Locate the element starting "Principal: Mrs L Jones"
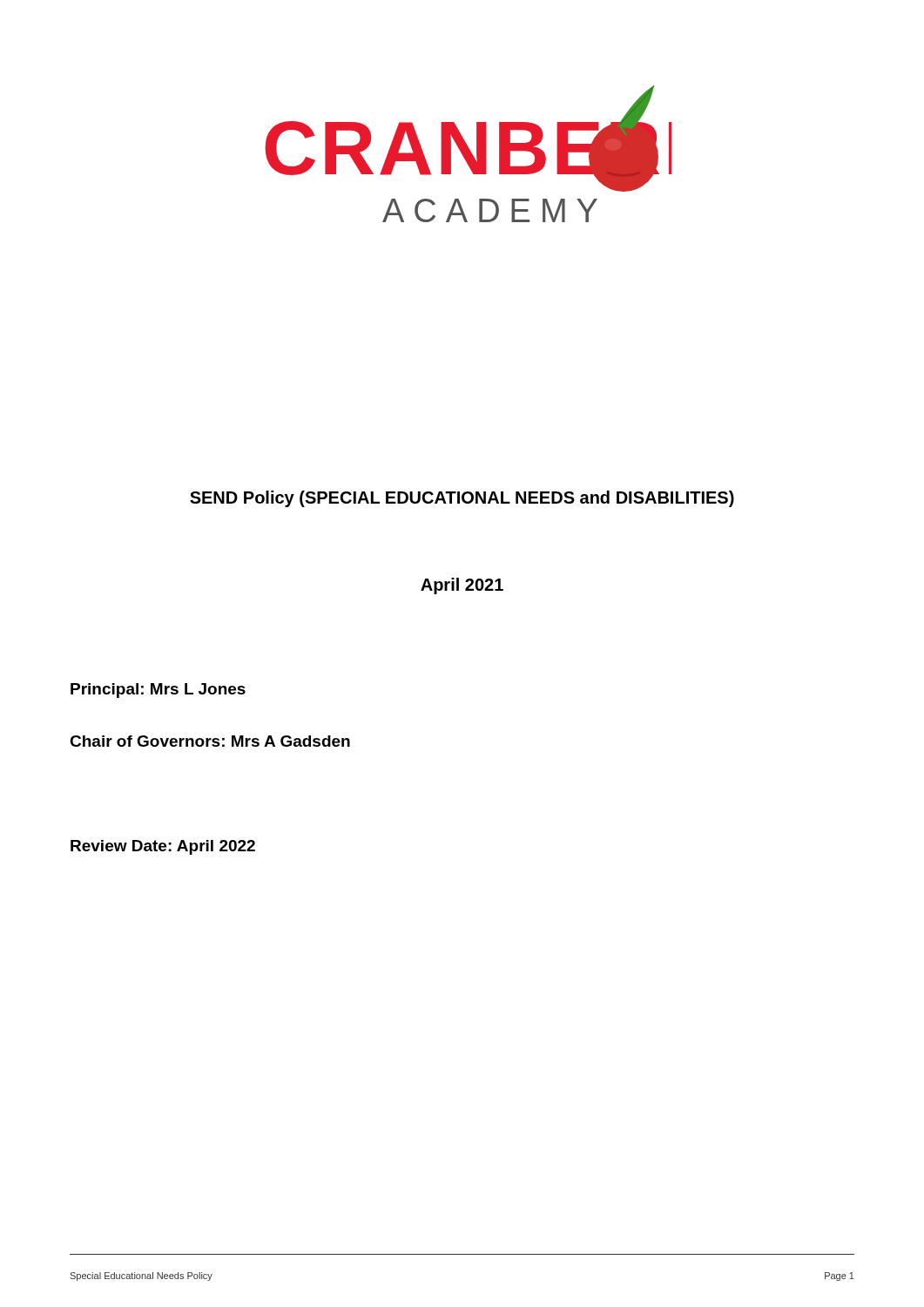Screen dimensions: 1307x924 [x=158, y=689]
